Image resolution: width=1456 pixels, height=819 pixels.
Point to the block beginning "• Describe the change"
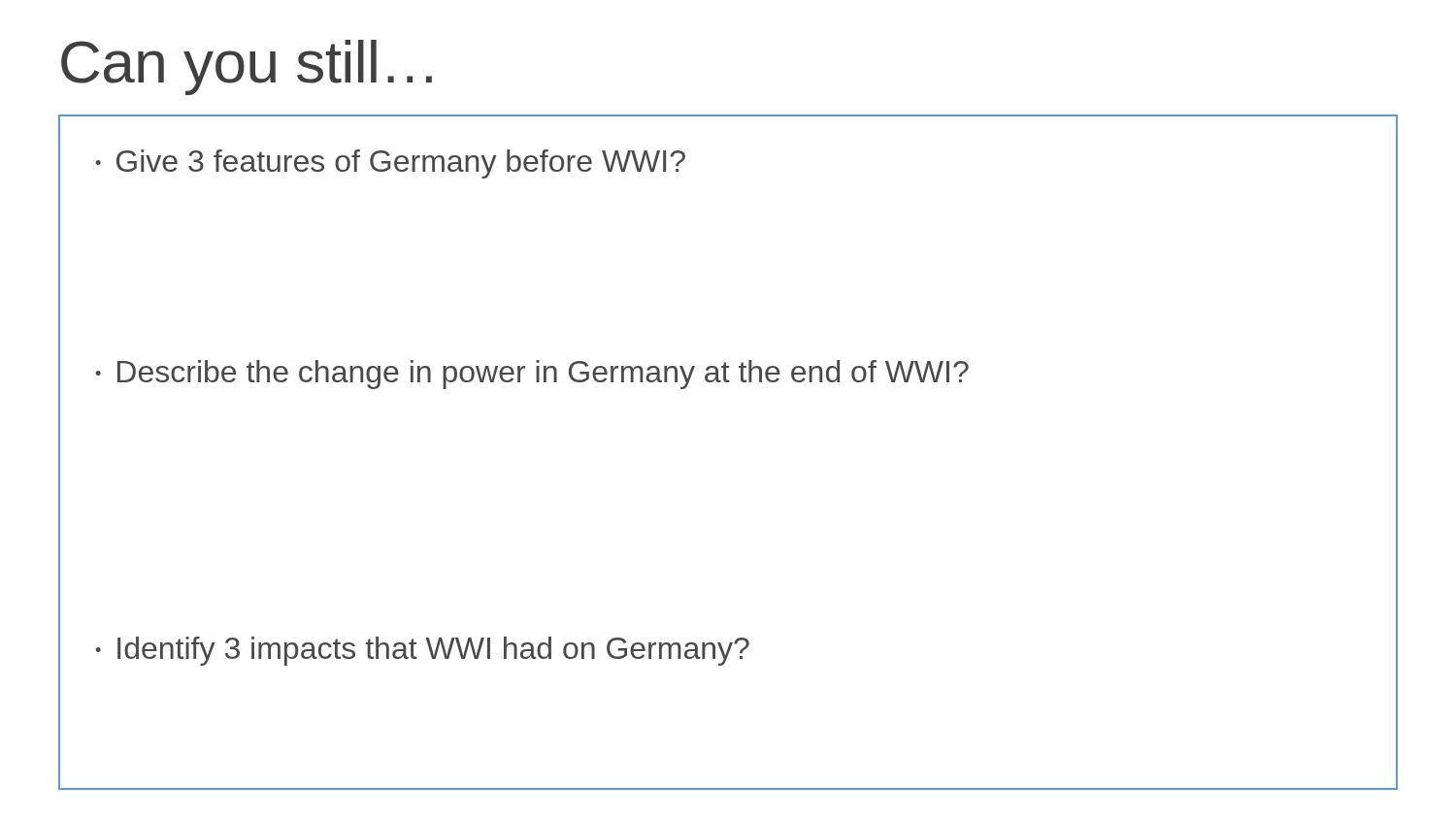point(532,372)
